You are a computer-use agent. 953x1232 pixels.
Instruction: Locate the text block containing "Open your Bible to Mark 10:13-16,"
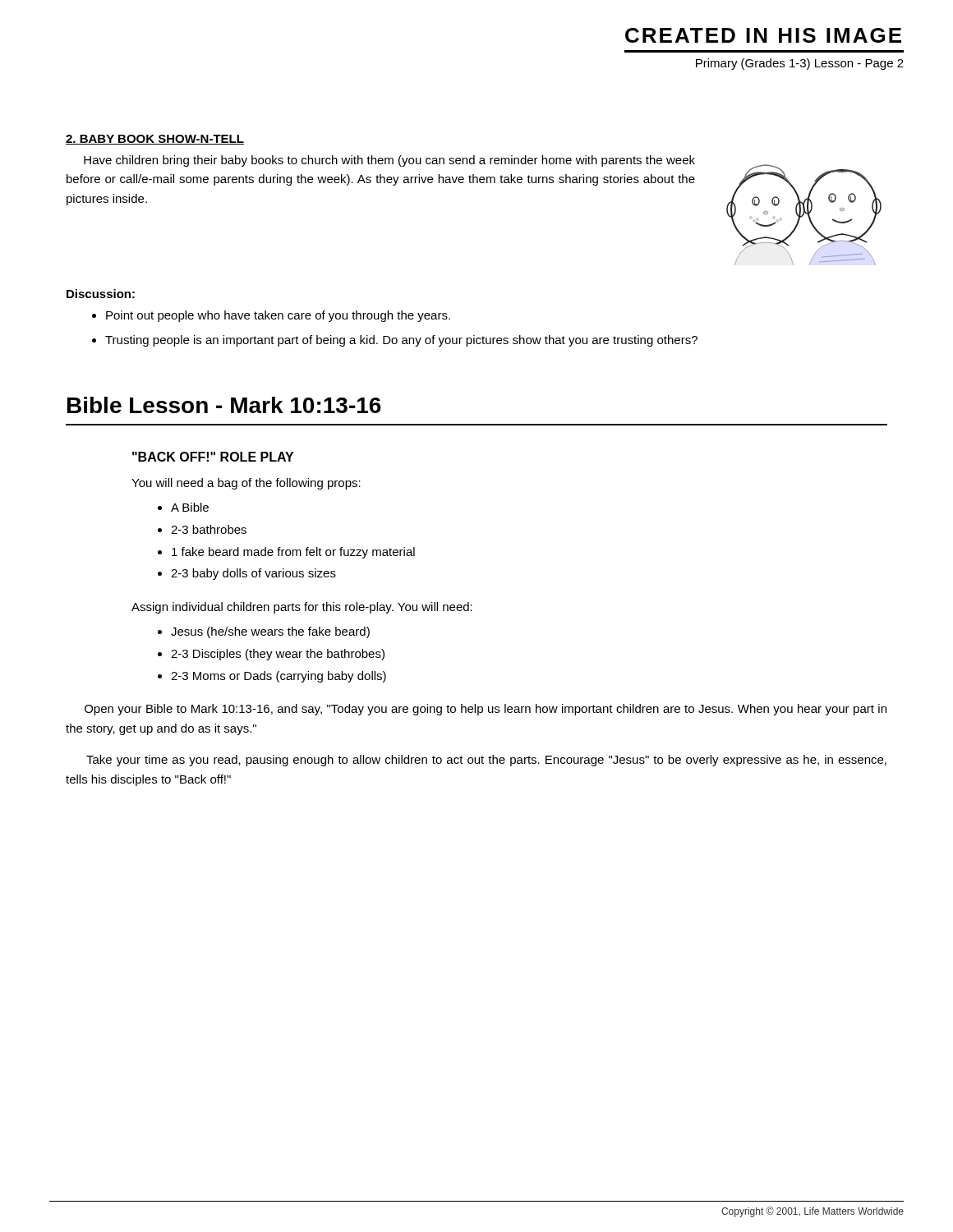(x=476, y=718)
